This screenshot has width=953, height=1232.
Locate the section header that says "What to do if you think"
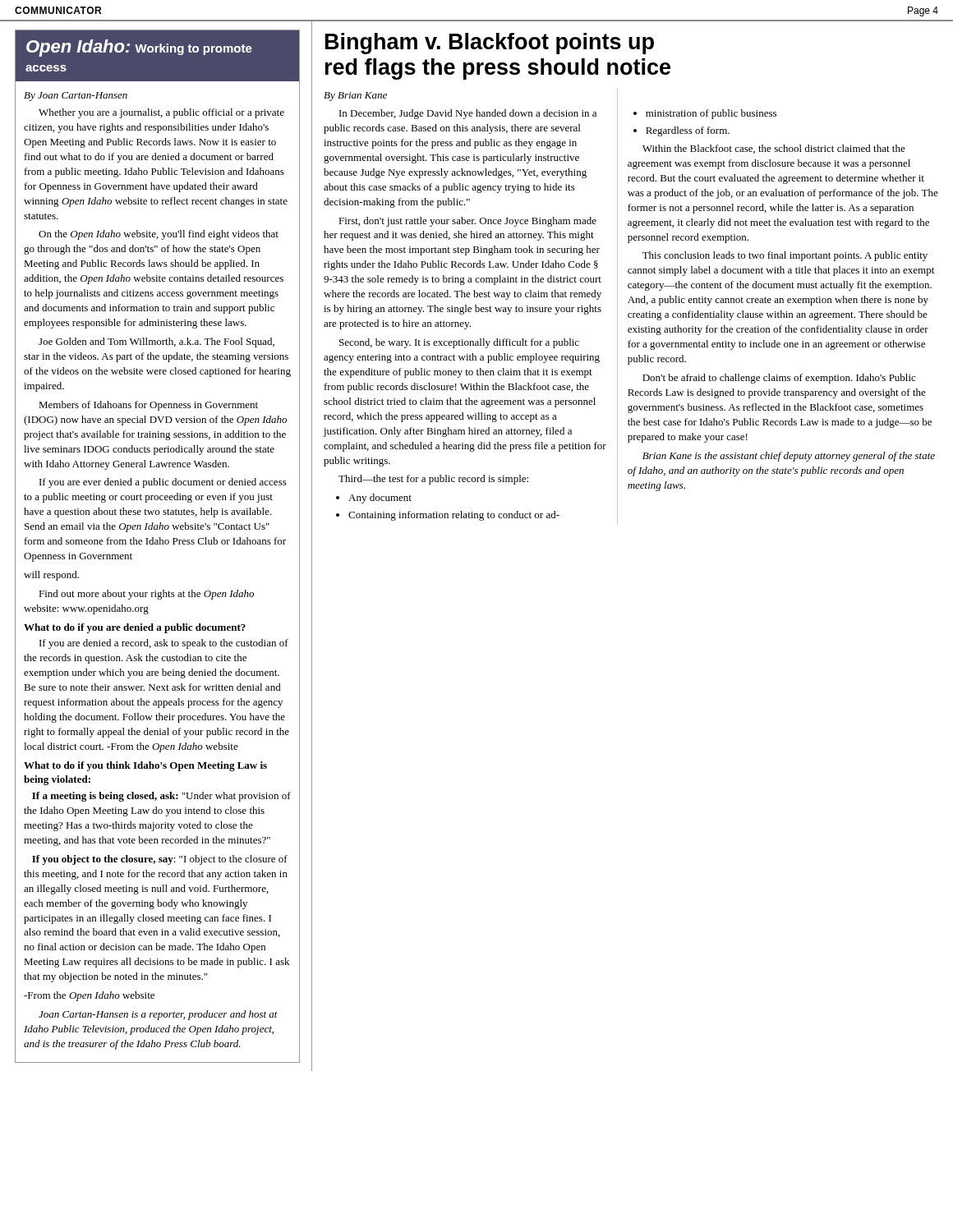[145, 772]
